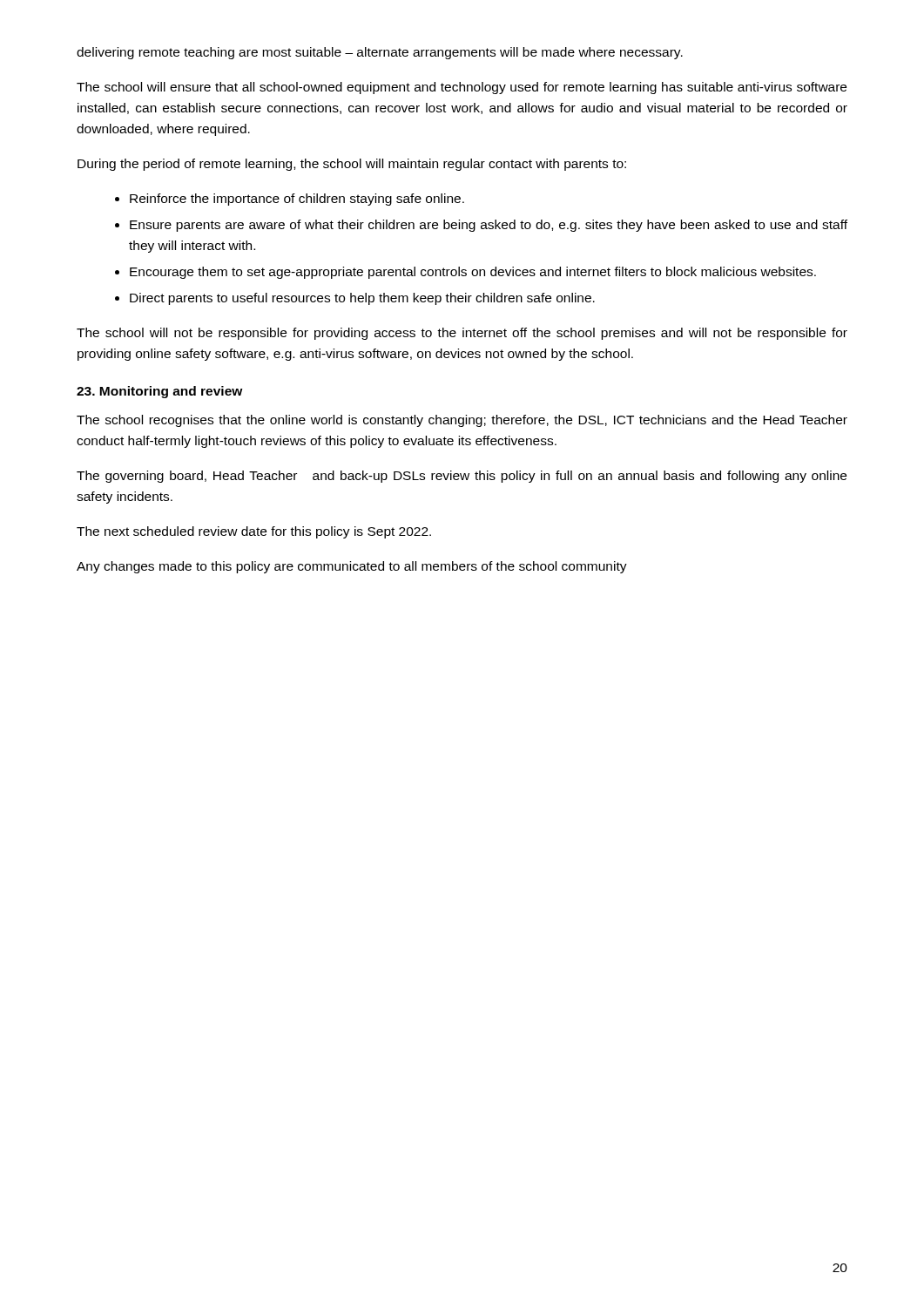Click the passage that begins "The school will ensure that all school-owned equipment"
The height and width of the screenshot is (1307, 924).
(x=462, y=108)
